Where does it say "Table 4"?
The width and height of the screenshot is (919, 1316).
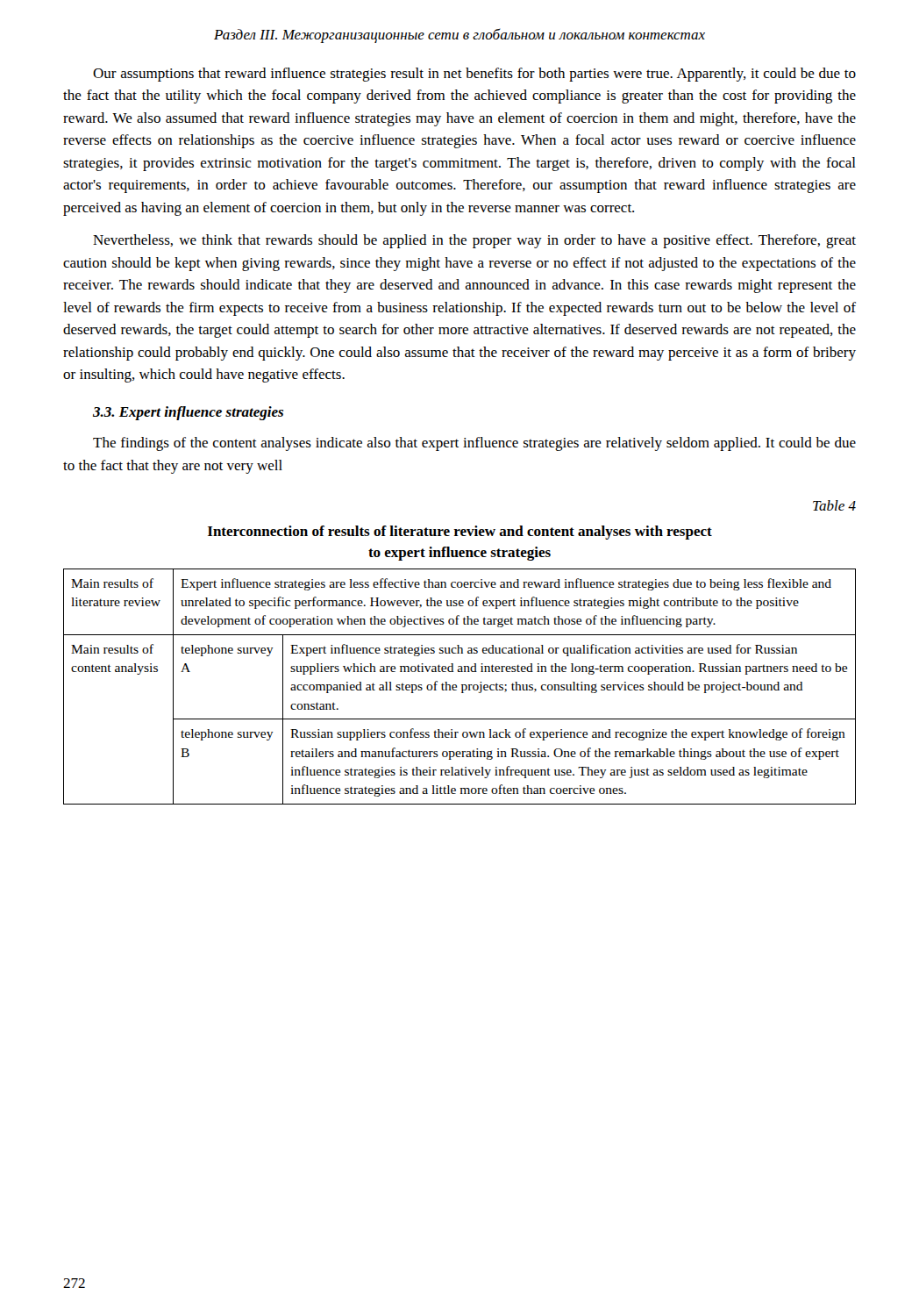834,506
